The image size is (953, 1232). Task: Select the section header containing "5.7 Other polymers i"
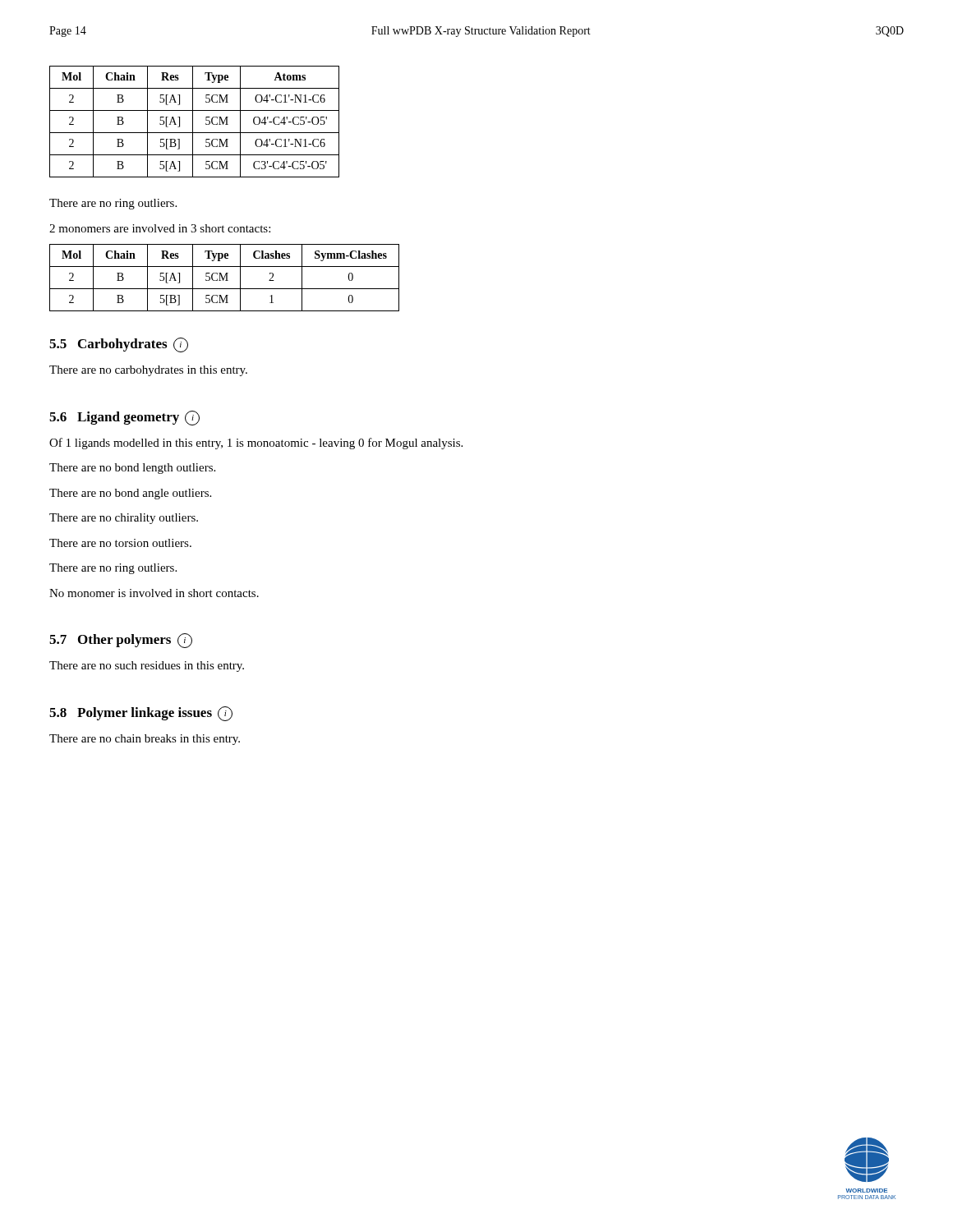(x=121, y=640)
